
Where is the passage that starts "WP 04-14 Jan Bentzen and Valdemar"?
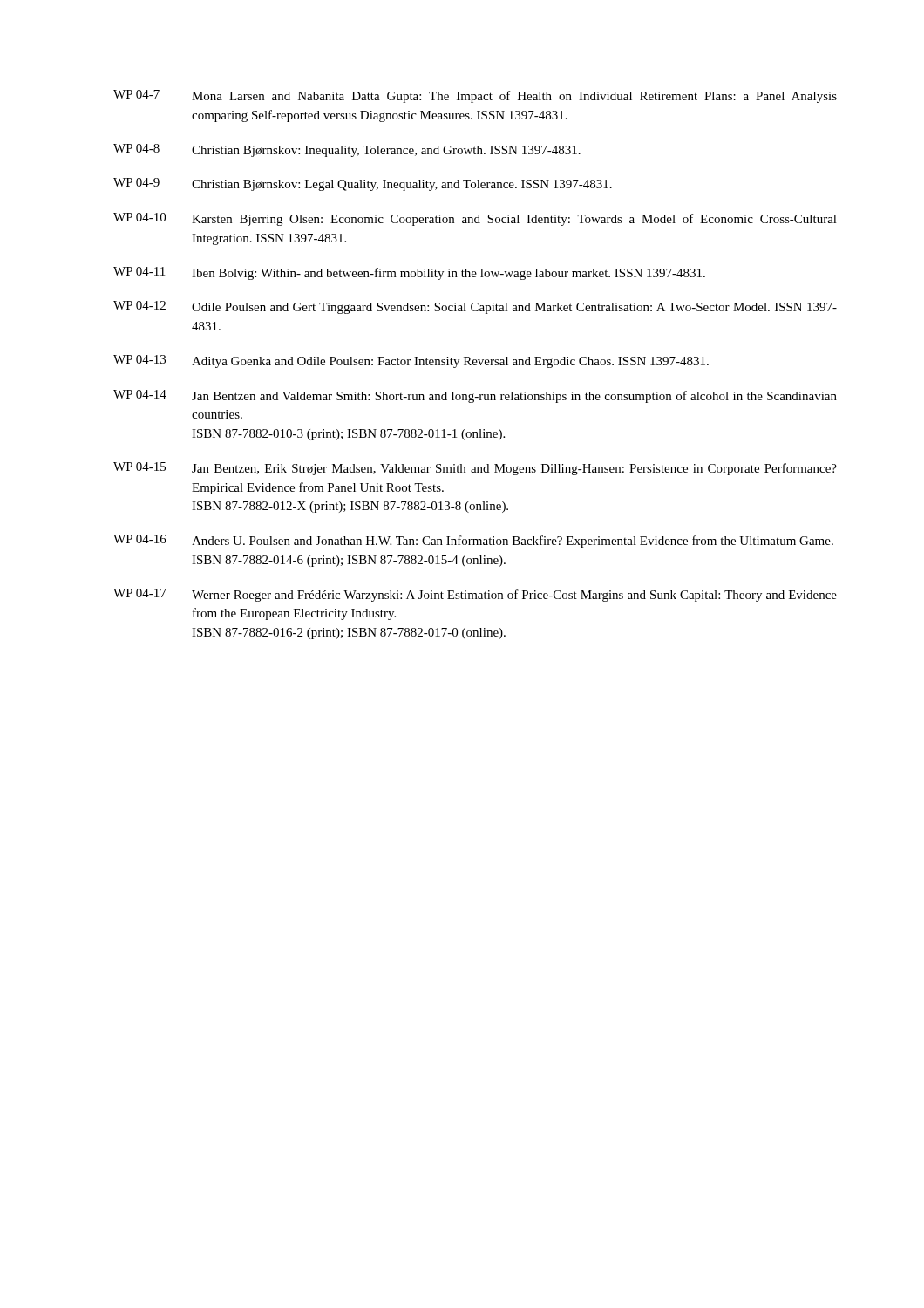pos(475,396)
